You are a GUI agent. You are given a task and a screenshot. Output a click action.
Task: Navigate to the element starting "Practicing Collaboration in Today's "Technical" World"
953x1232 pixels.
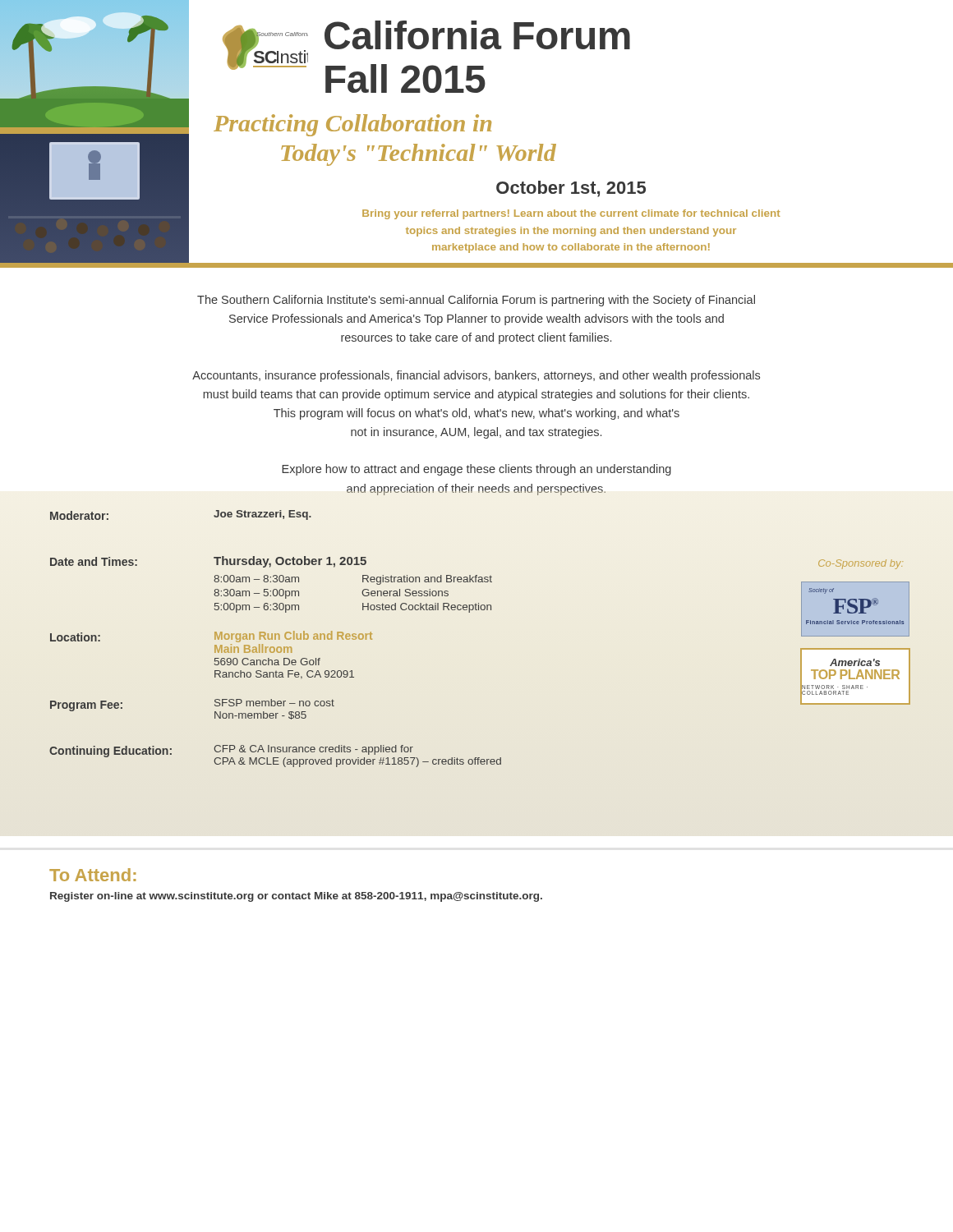(352, 125)
